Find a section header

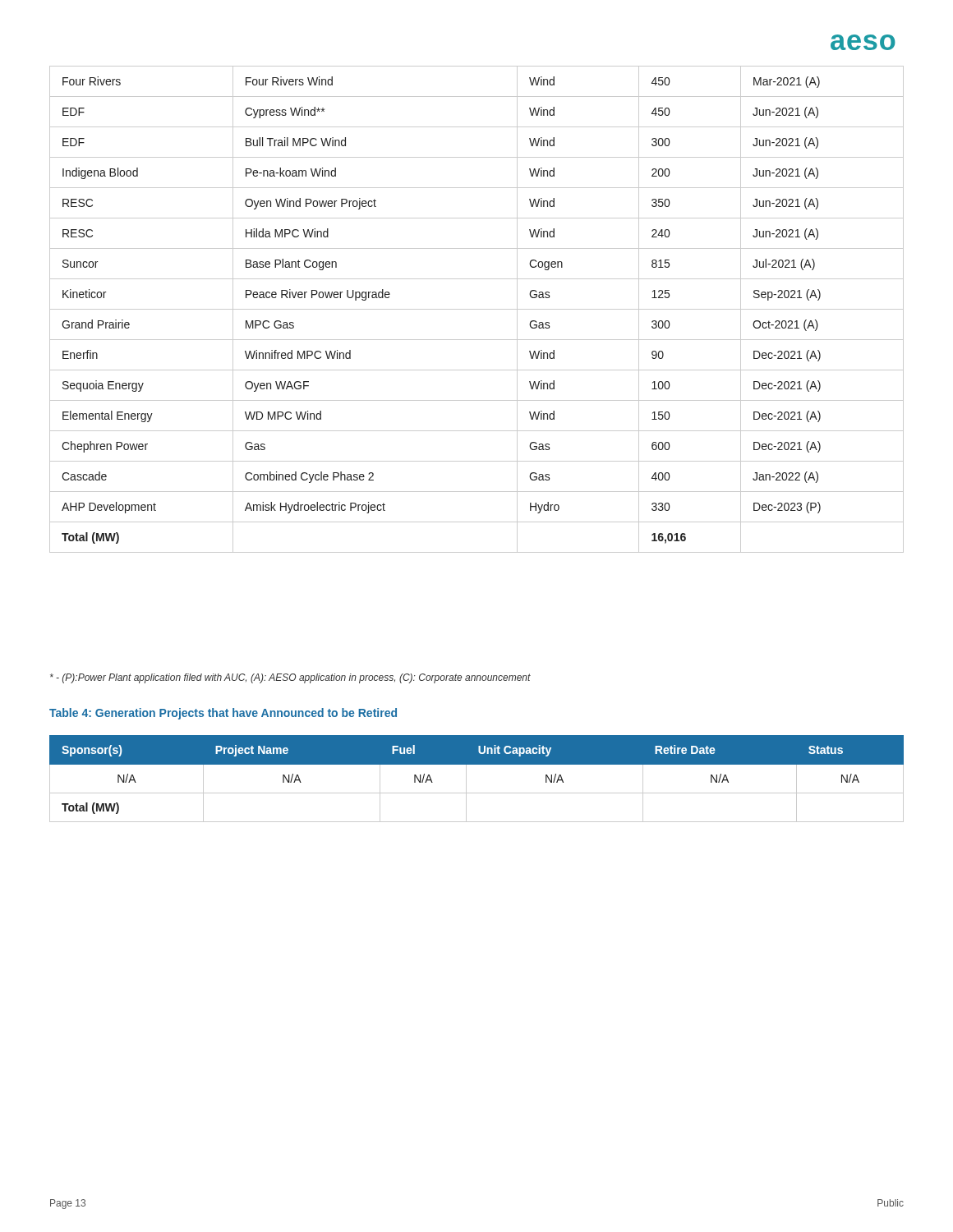click(x=476, y=713)
